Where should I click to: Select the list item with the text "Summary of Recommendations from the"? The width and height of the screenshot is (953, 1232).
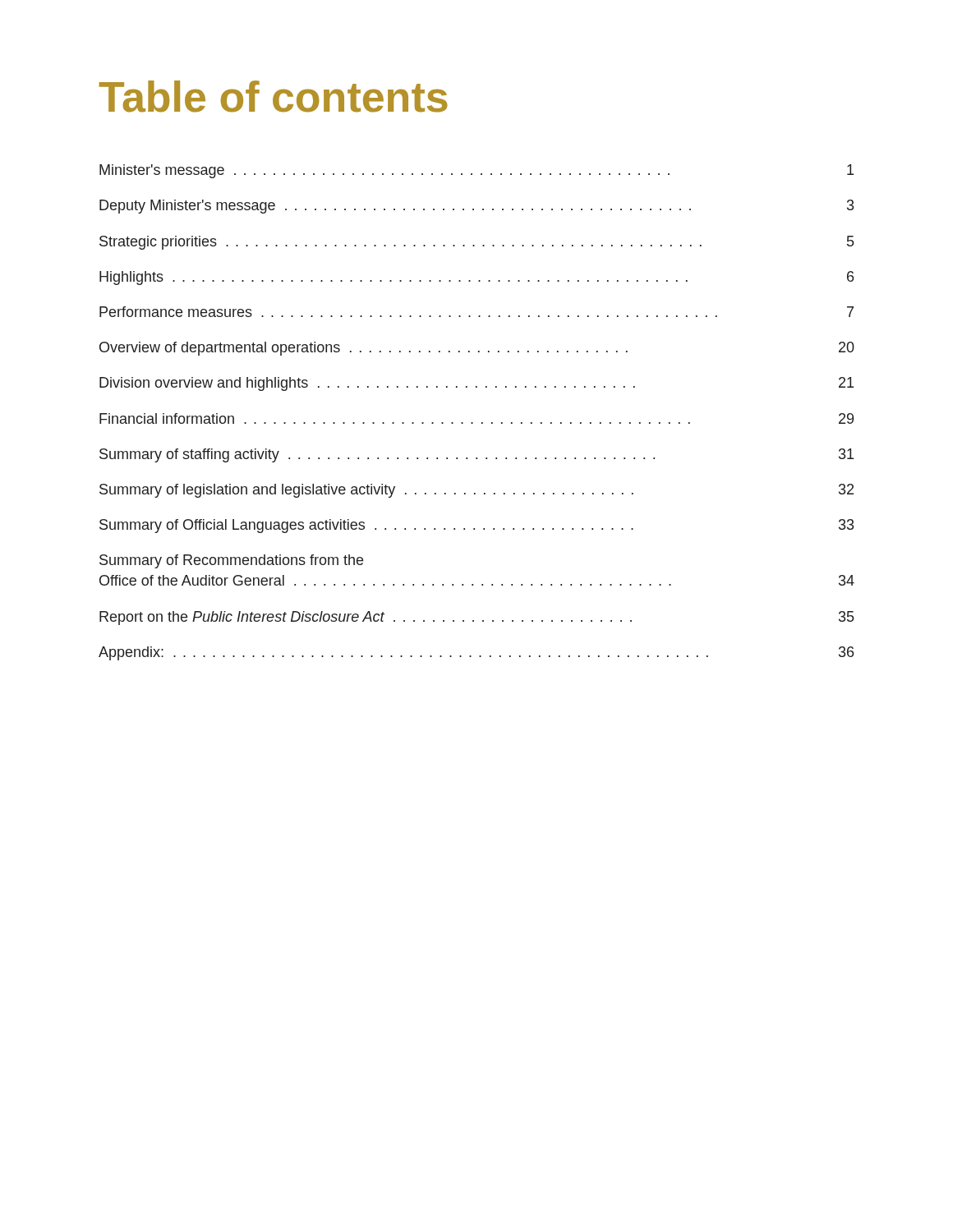point(231,561)
